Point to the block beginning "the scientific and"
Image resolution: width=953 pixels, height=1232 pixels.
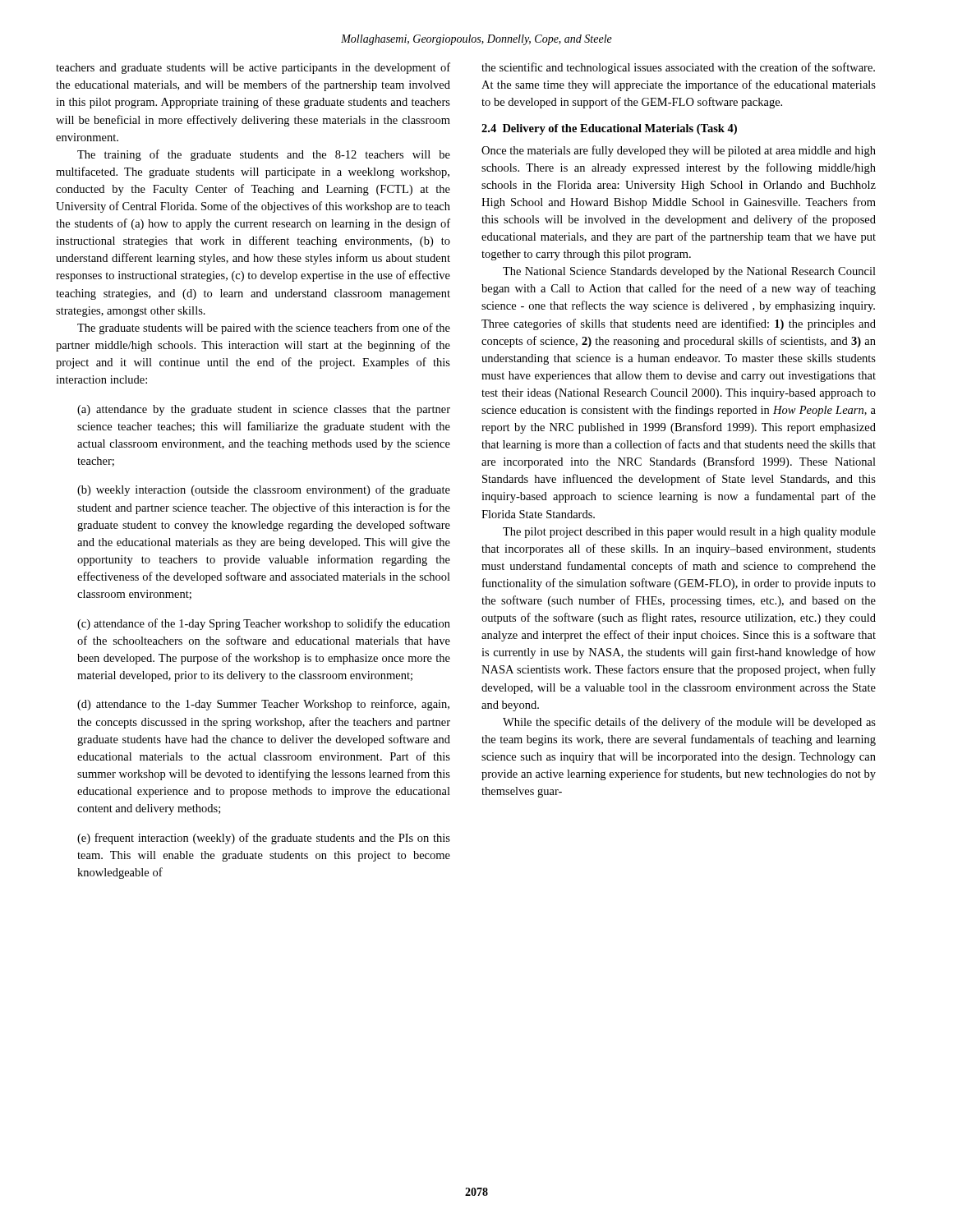[x=679, y=85]
